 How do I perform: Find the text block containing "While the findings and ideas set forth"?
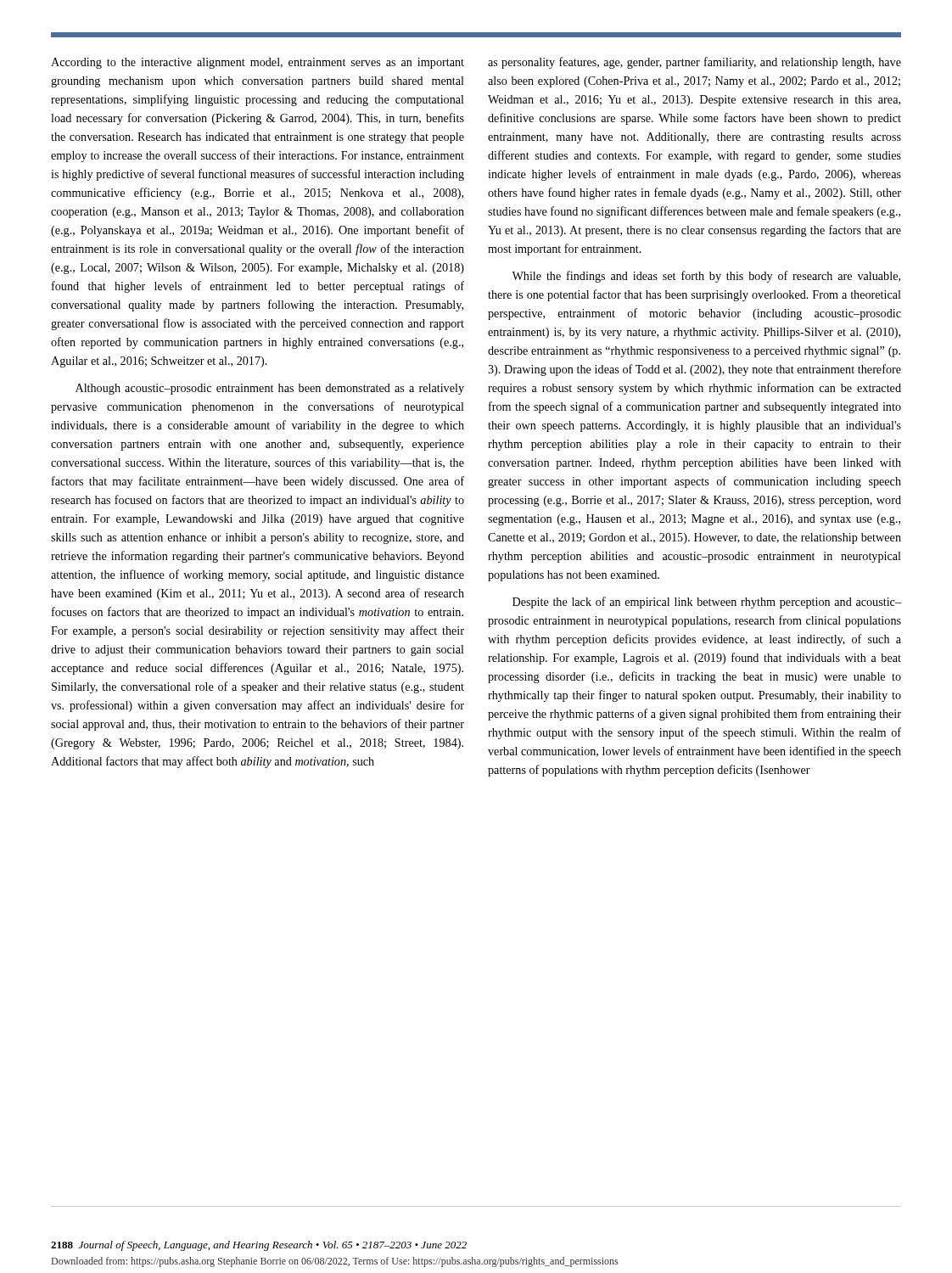(x=694, y=425)
